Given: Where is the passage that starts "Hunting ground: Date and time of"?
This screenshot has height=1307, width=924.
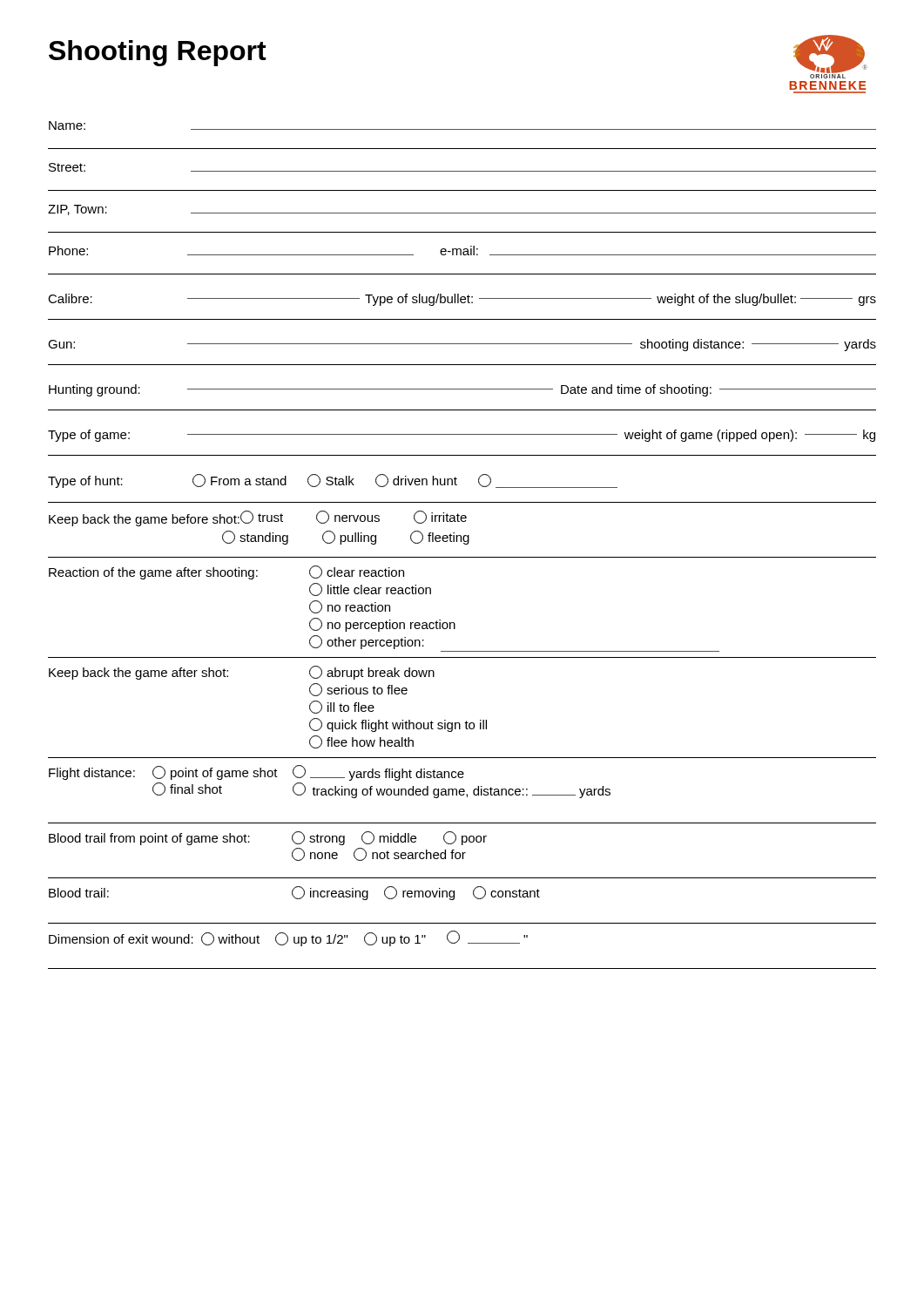Looking at the screenshot, I should [462, 389].
